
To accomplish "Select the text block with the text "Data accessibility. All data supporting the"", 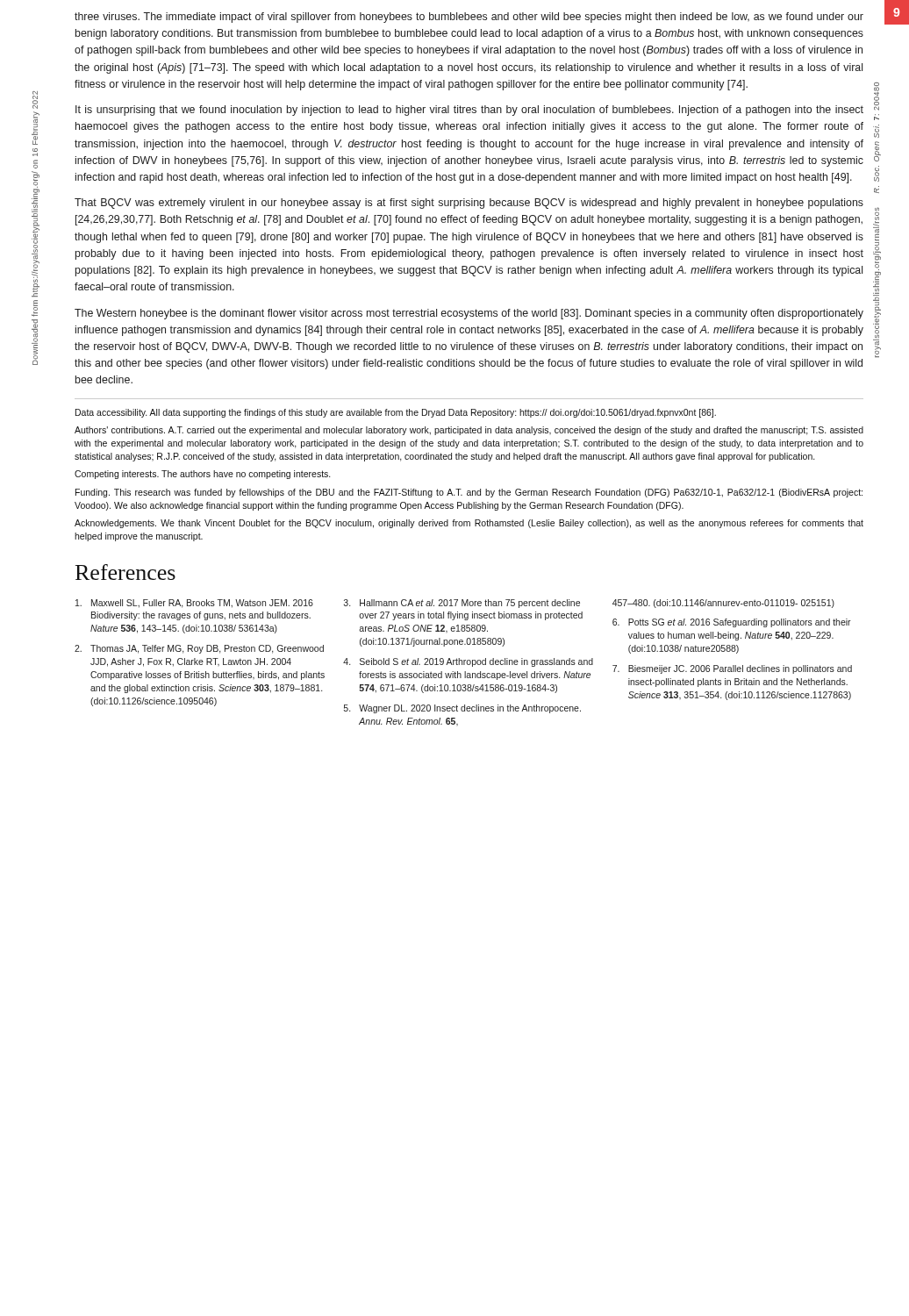I will [396, 412].
